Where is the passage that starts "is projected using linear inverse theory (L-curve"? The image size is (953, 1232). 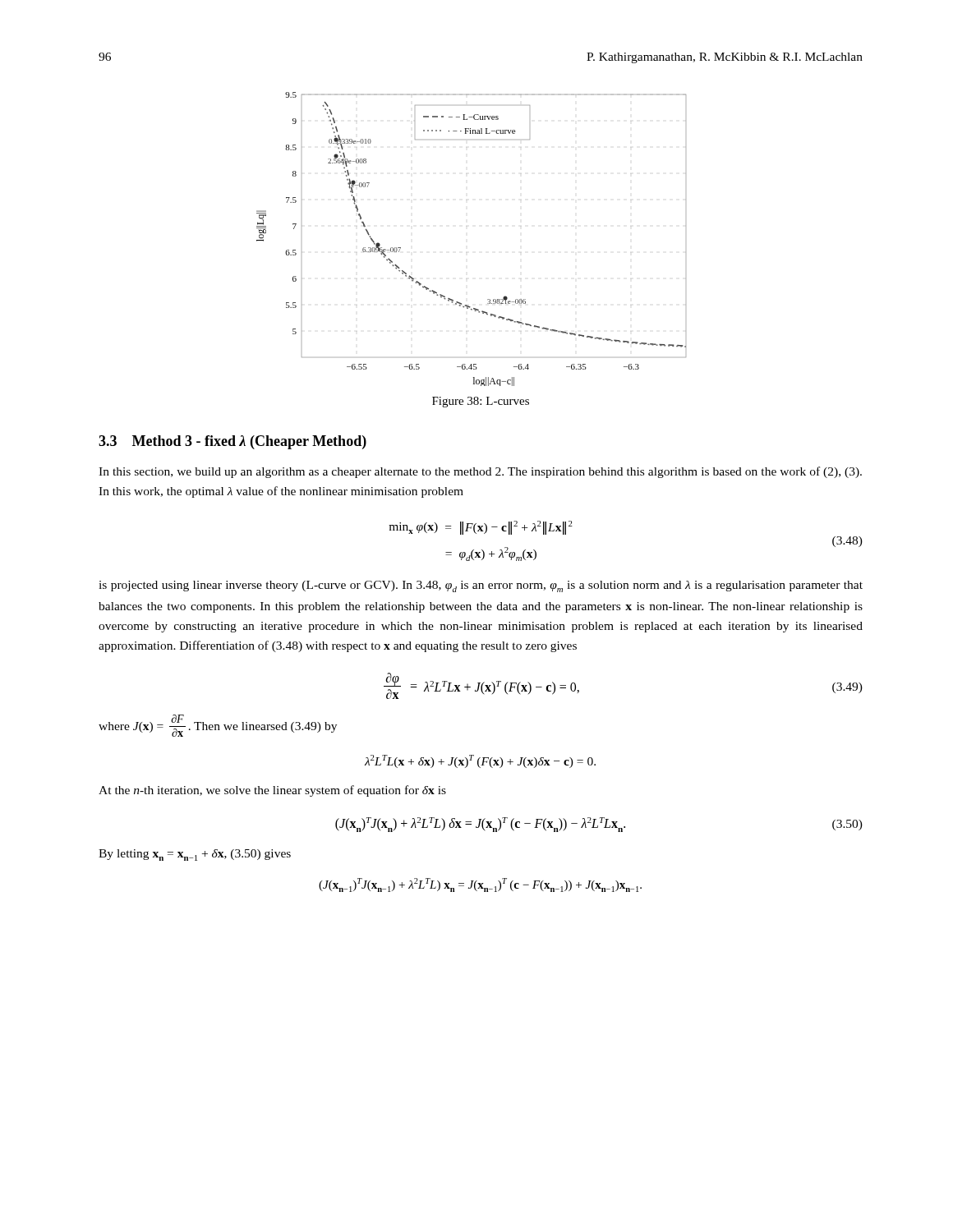pyautogui.click(x=481, y=615)
